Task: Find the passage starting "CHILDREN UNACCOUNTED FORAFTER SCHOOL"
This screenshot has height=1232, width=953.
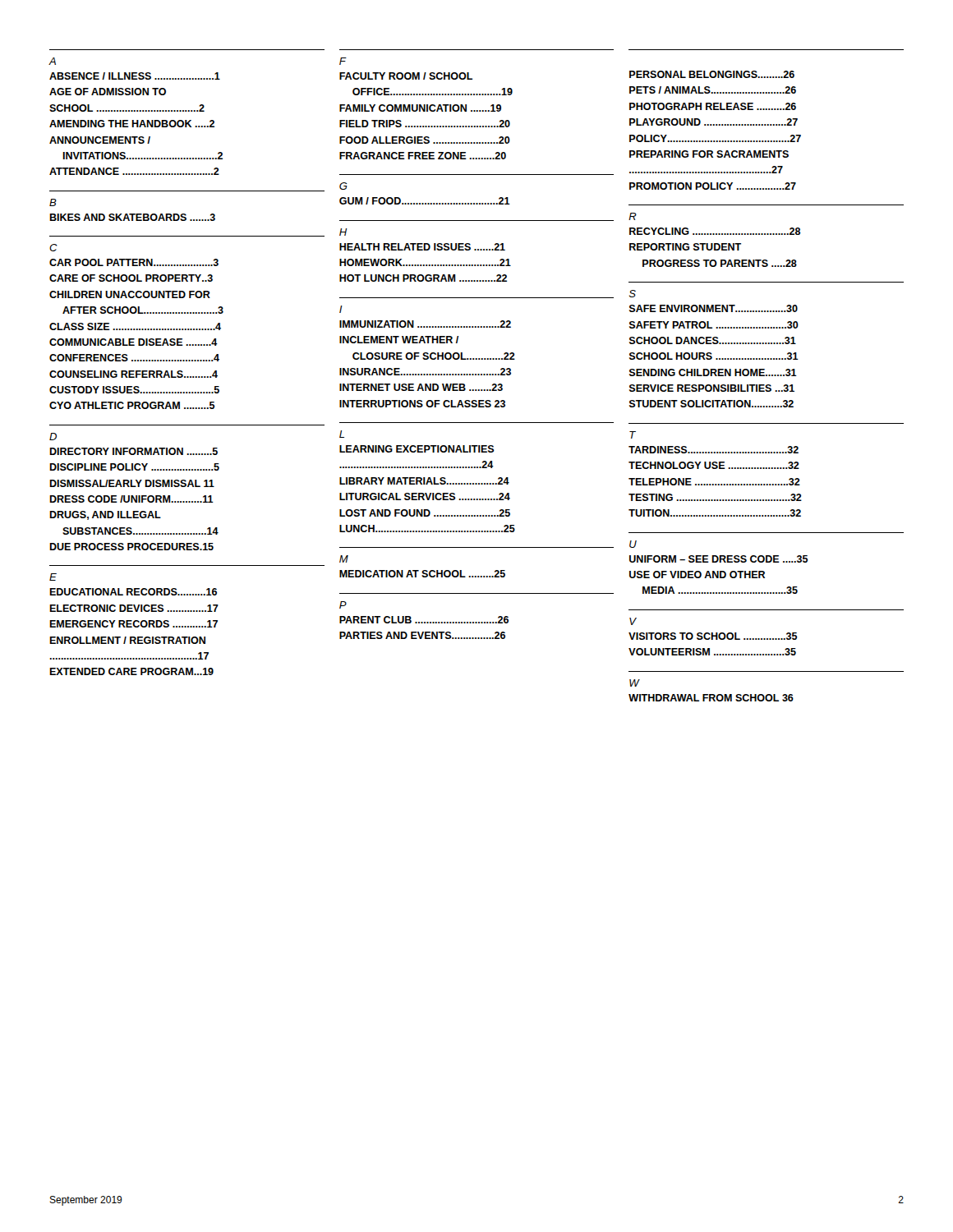Action: pos(136,303)
